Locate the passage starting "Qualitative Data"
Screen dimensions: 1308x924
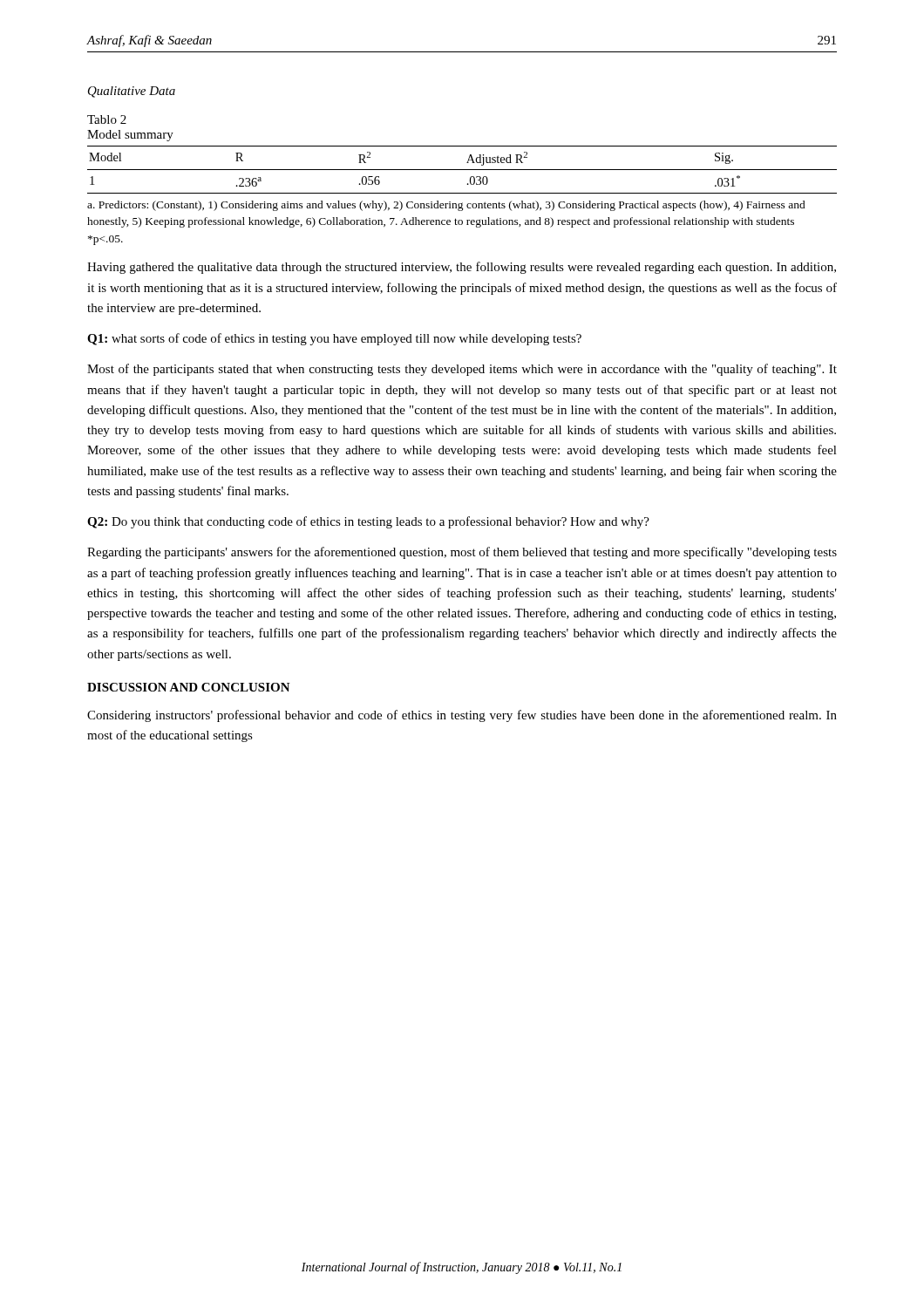[131, 91]
